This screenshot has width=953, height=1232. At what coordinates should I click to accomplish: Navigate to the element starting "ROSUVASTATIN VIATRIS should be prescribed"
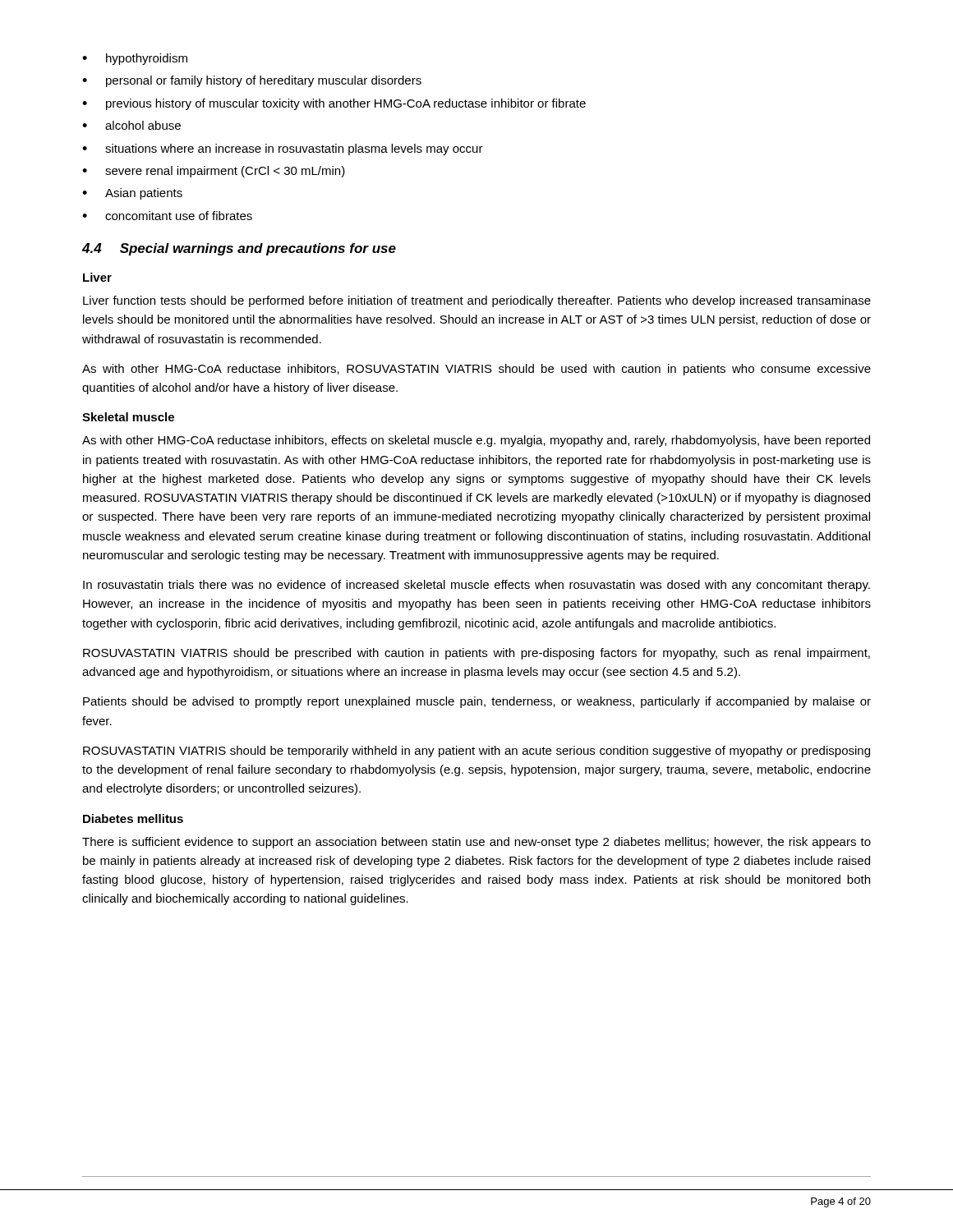click(x=476, y=662)
